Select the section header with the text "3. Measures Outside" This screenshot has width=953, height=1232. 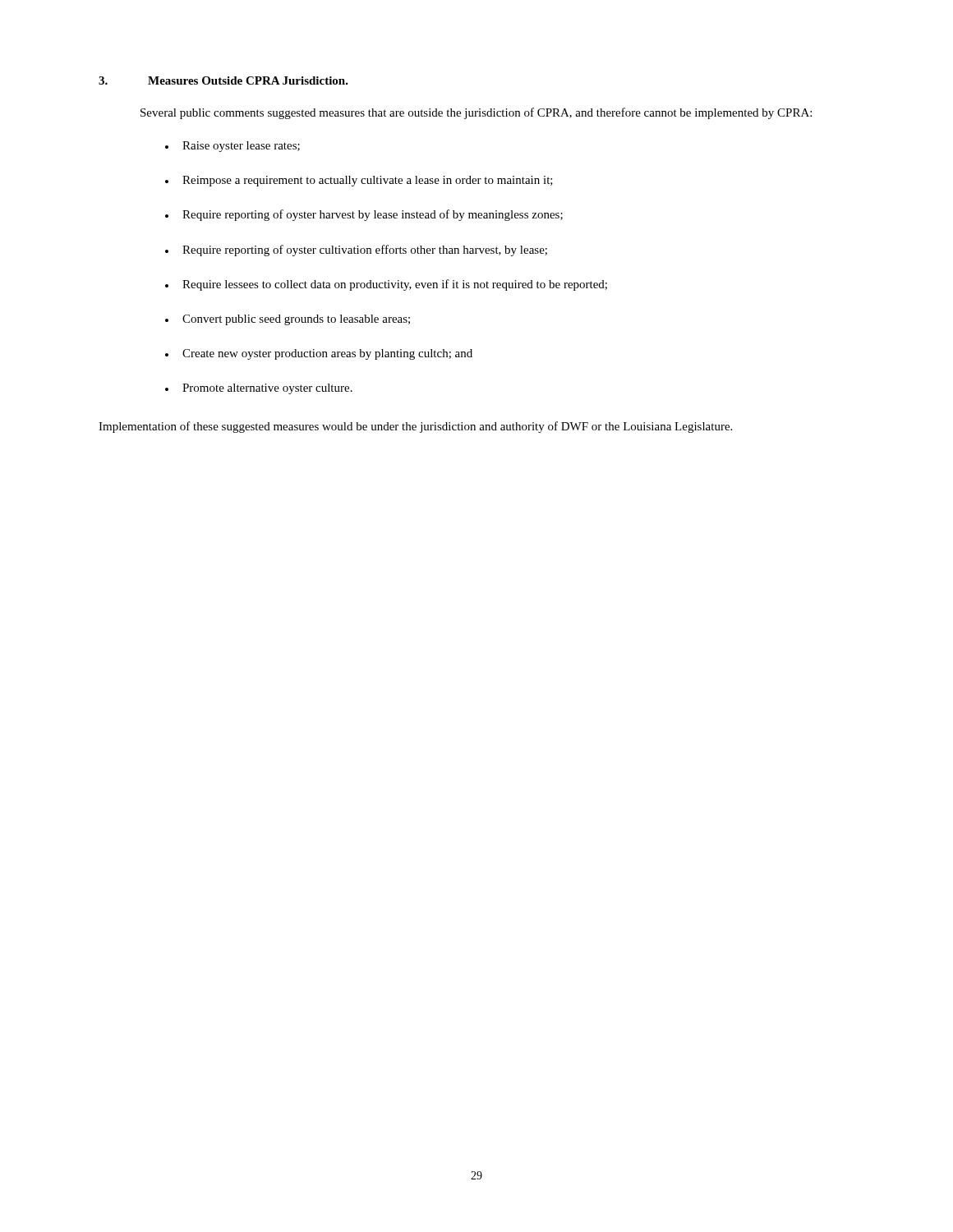tap(223, 81)
